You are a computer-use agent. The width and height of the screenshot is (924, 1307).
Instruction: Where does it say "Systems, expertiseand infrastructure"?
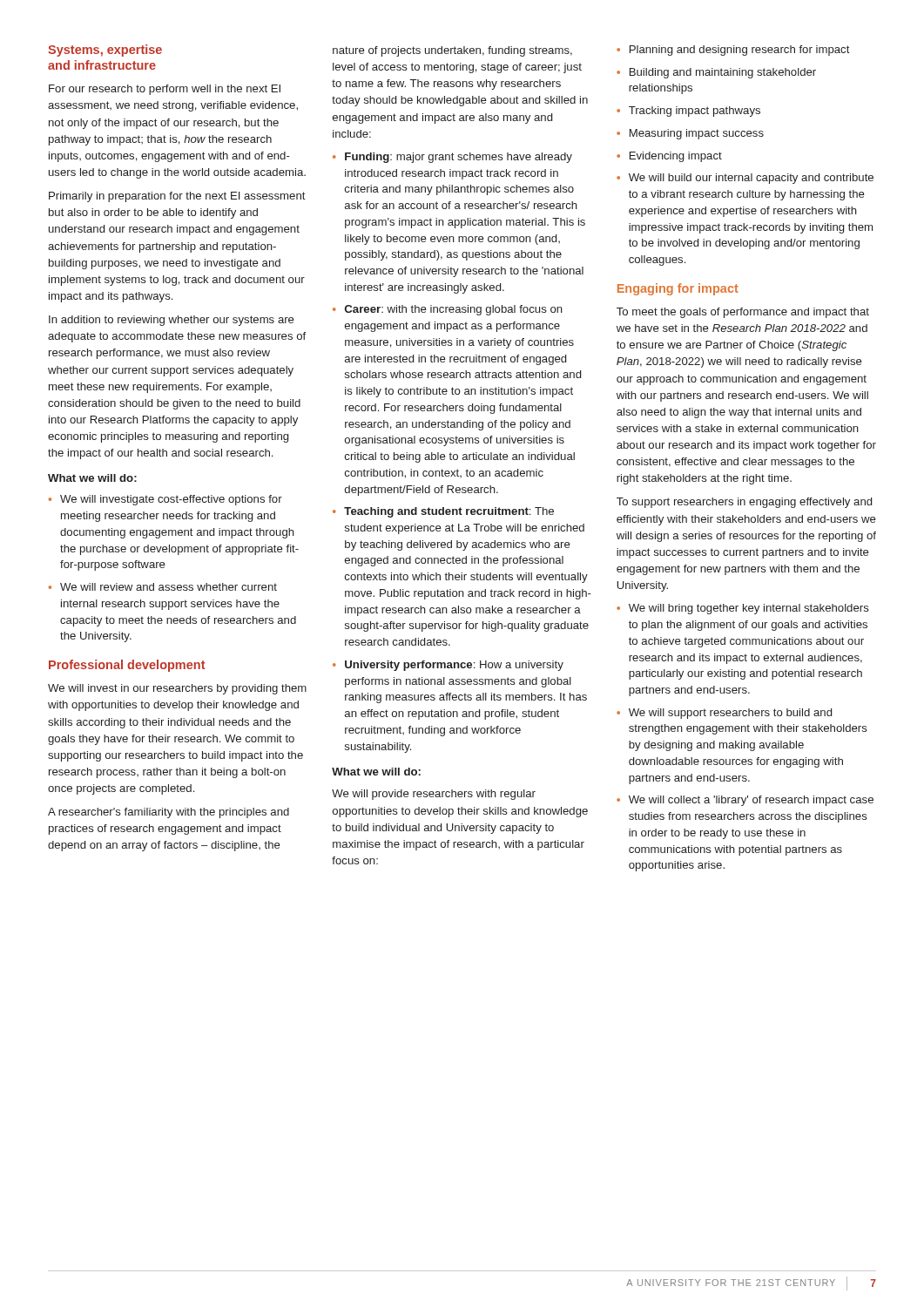point(105,51)
